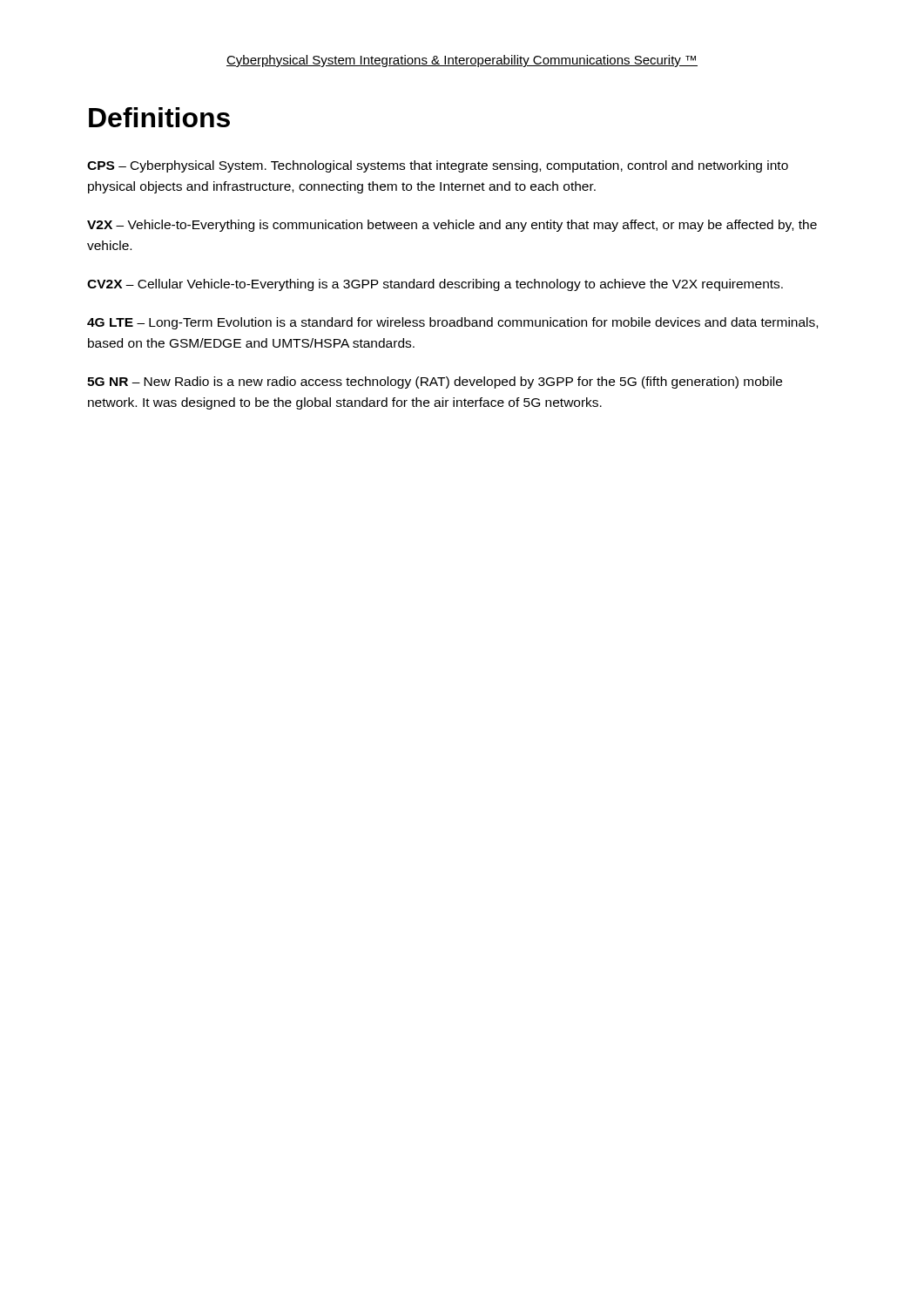Viewport: 924px width, 1307px height.
Task: Find the text block containing "4G LTE – Long-Term Evolution is"
Action: click(453, 333)
